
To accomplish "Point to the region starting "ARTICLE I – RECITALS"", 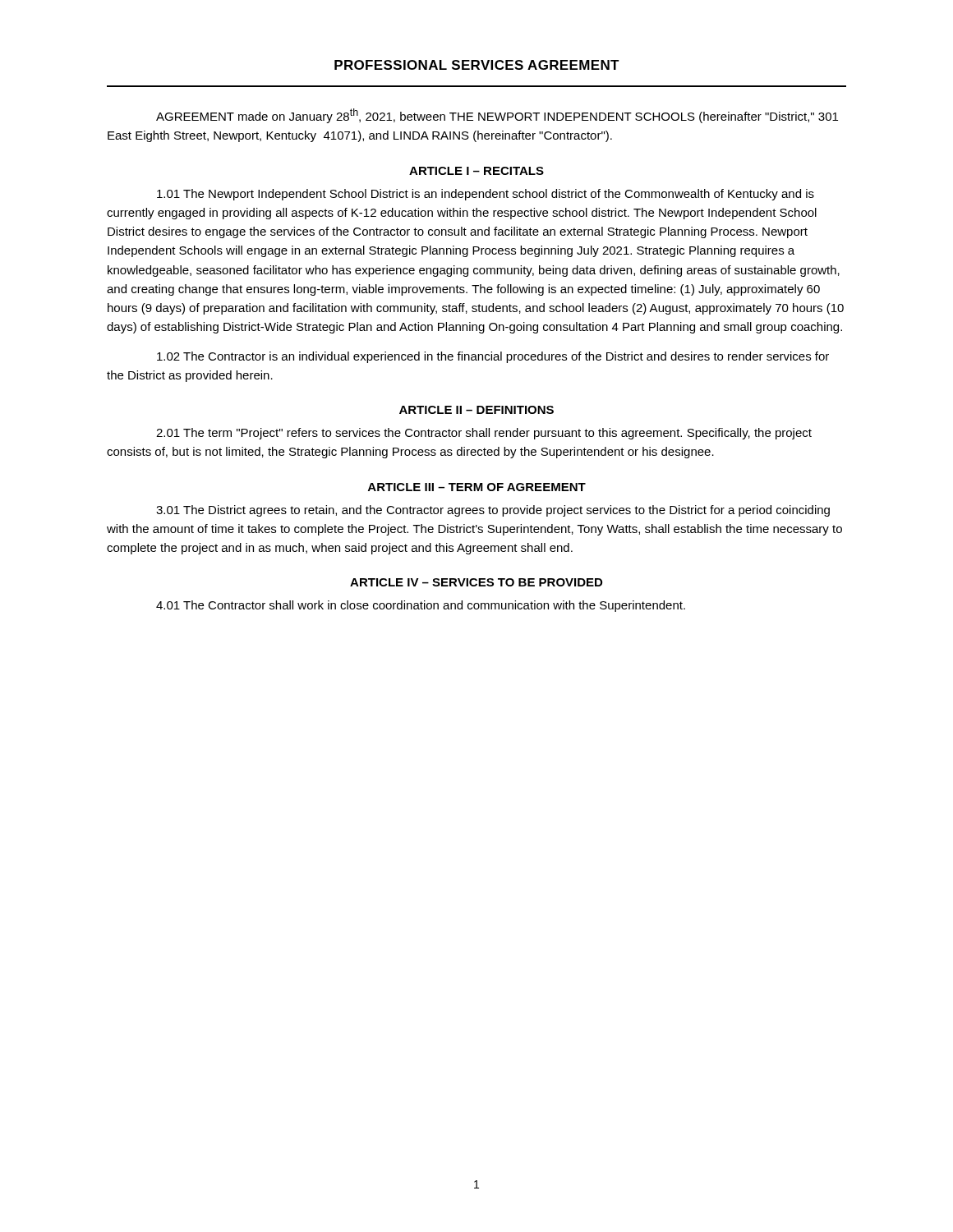I will click(476, 170).
